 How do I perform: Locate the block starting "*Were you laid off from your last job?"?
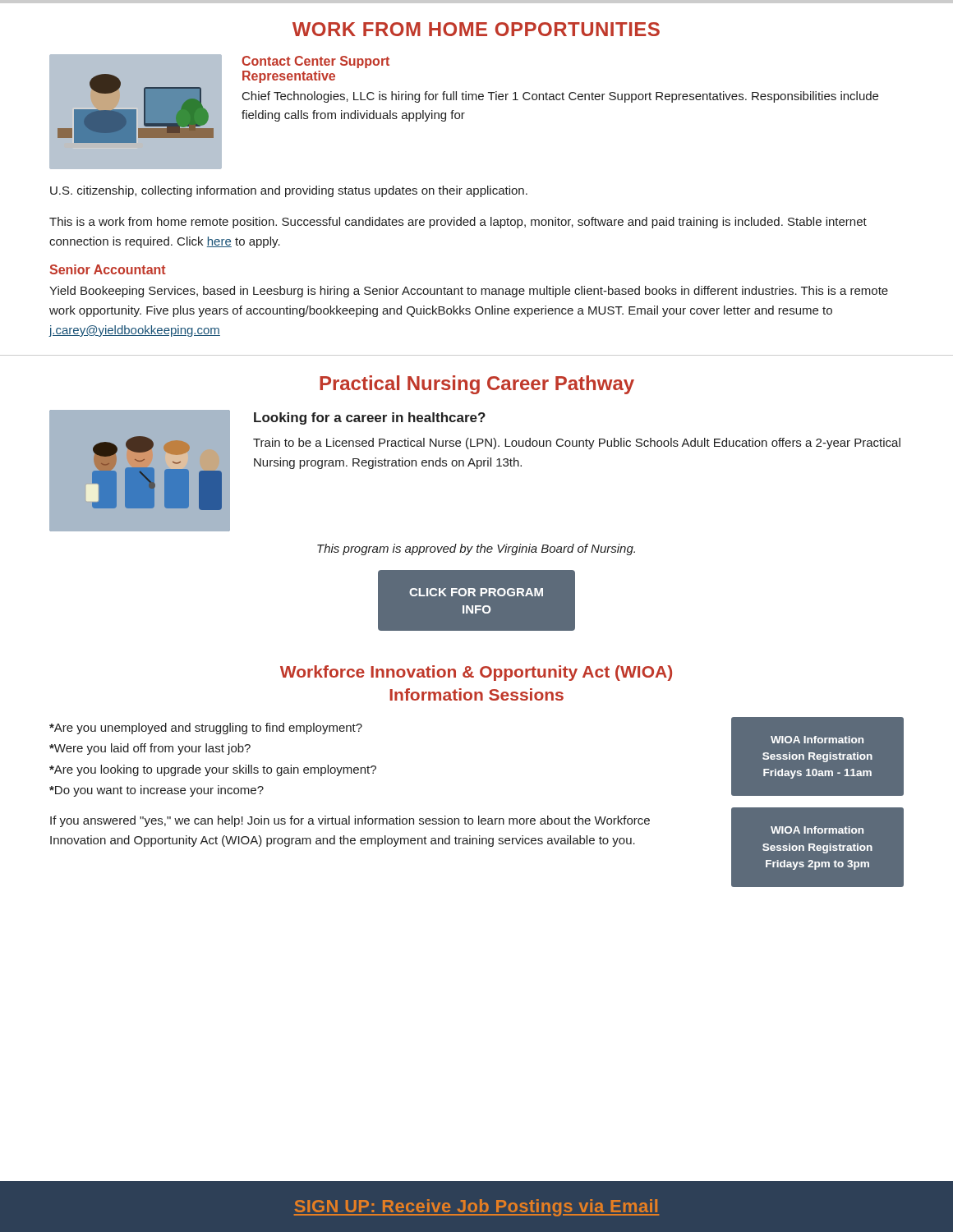(150, 749)
